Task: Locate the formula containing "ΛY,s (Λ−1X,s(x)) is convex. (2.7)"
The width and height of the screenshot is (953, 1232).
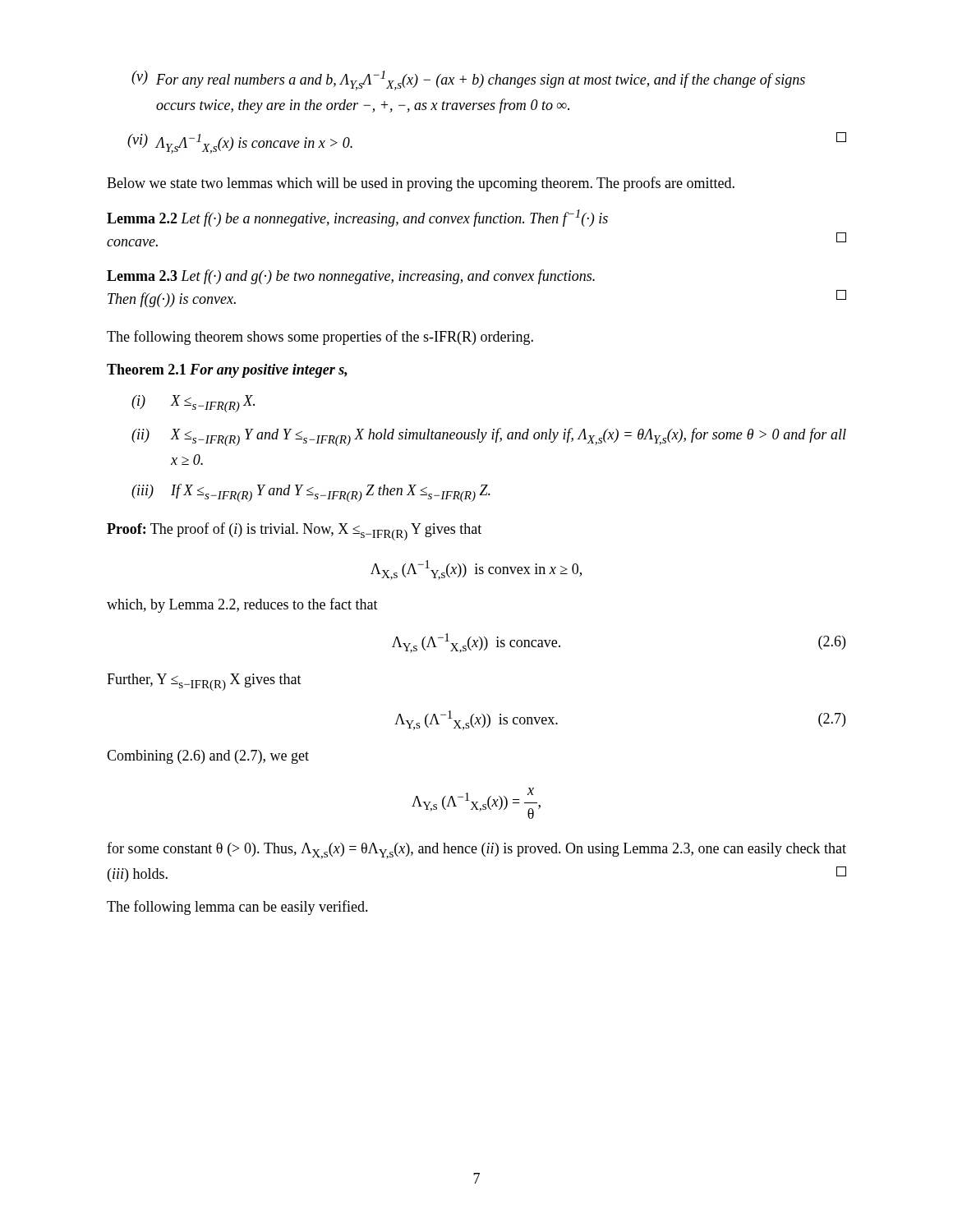Action: (477, 720)
